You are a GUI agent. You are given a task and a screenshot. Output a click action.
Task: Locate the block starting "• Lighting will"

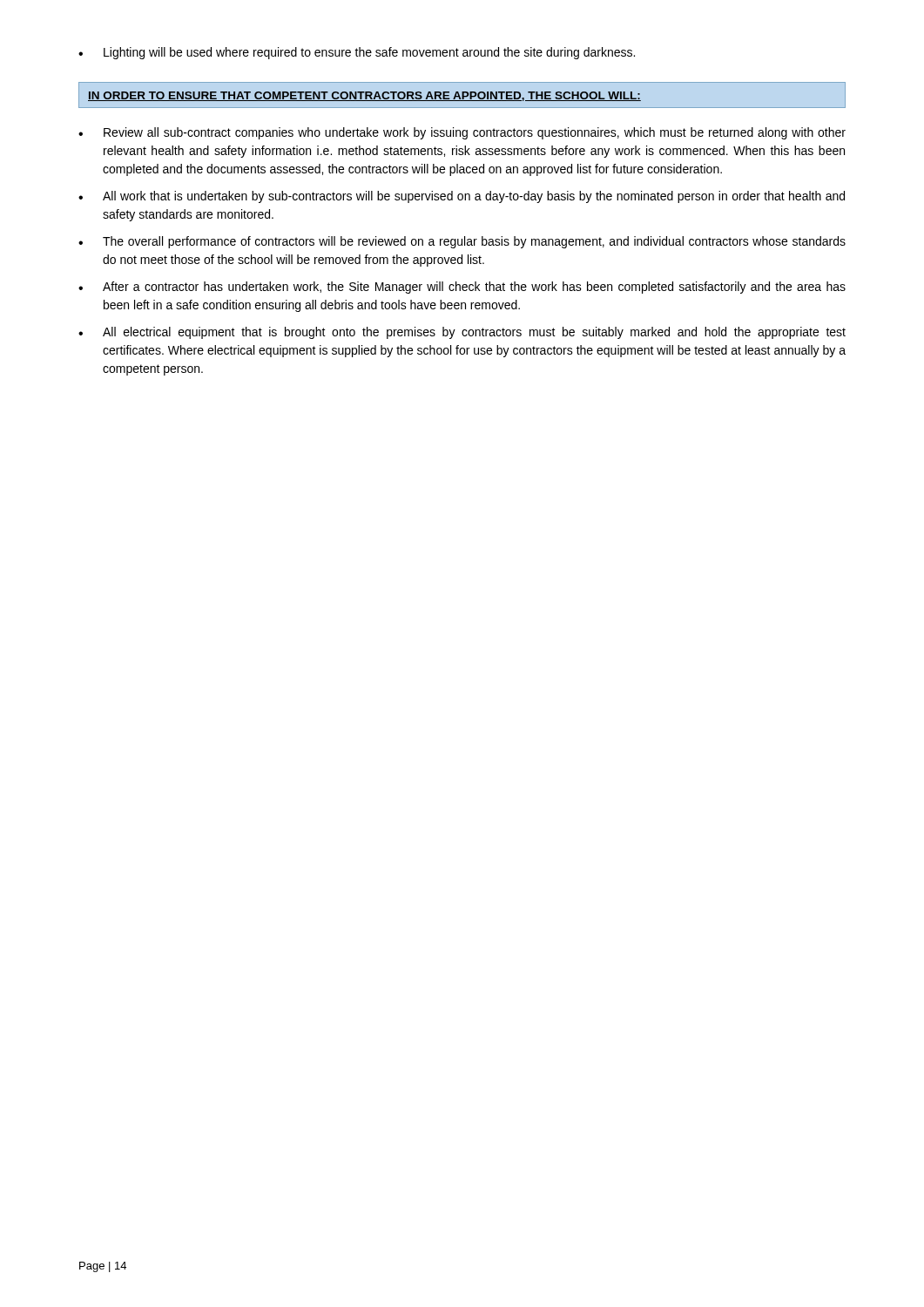point(462,54)
